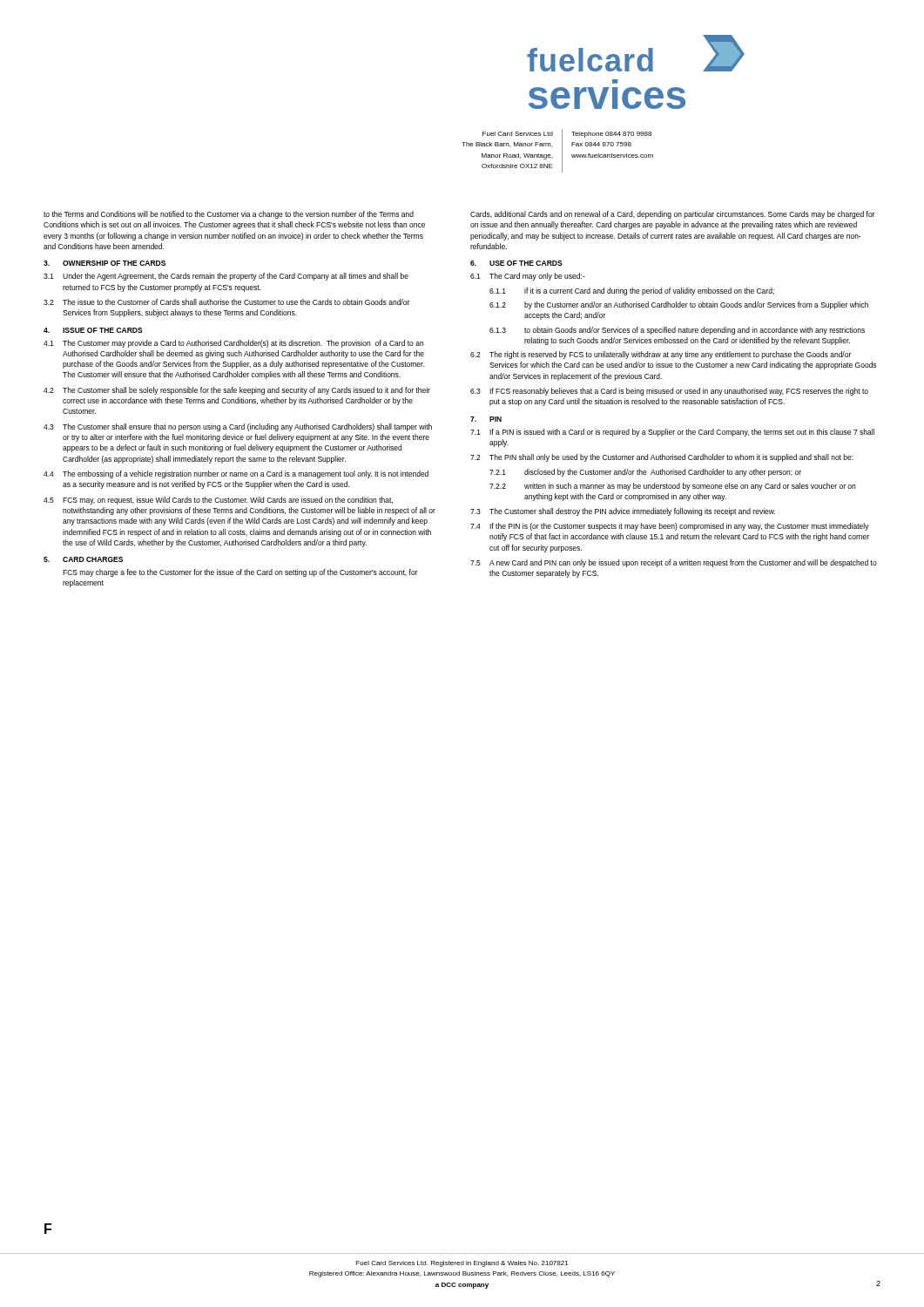The height and width of the screenshot is (1307, 924).
Task: Find the block on this page that starts "4.2 The Customer shall be solely responsible for"
Action: 240,401
